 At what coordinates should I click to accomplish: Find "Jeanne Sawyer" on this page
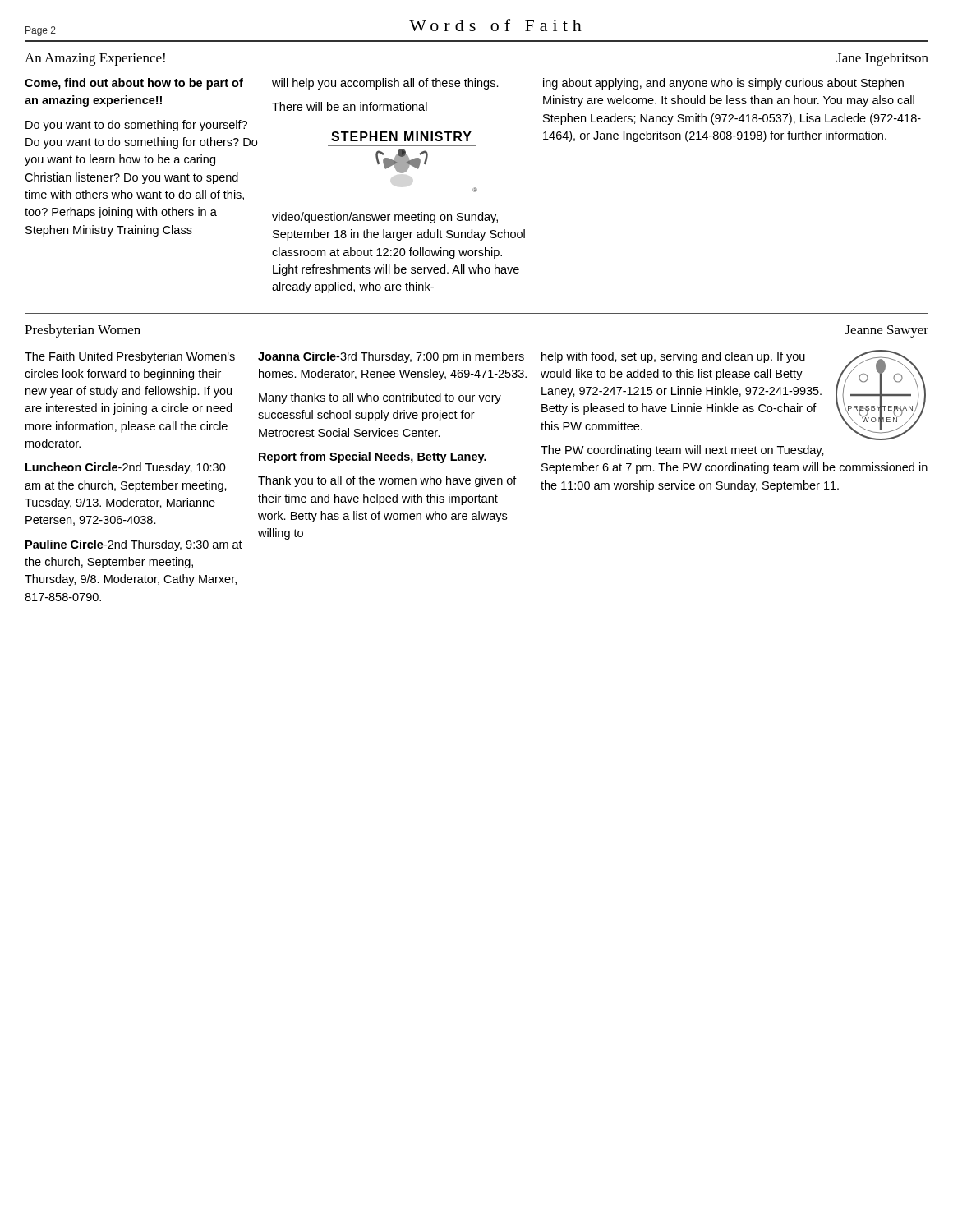tap(887, 329)
